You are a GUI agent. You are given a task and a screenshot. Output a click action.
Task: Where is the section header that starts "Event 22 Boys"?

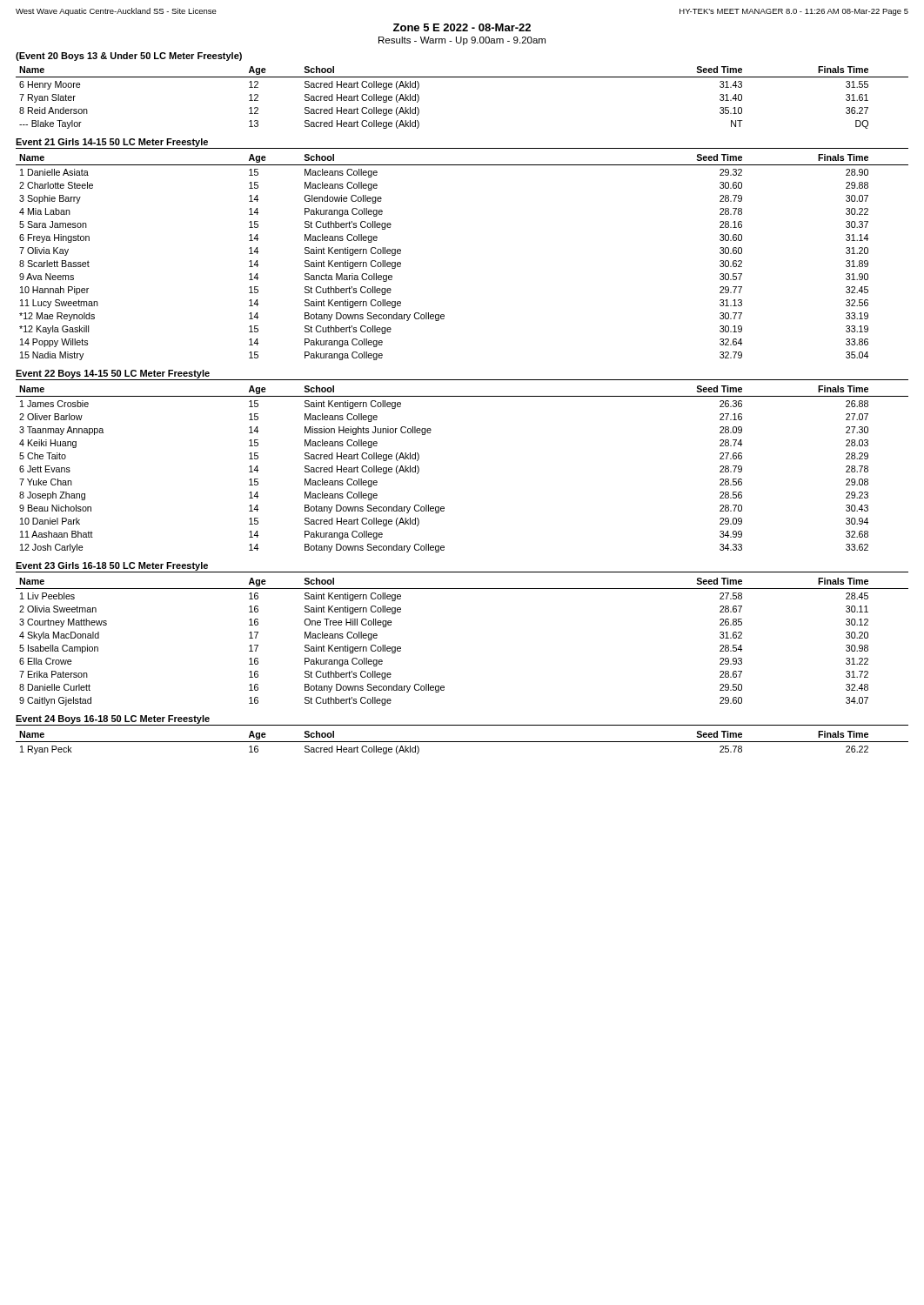tap(113, 373)
